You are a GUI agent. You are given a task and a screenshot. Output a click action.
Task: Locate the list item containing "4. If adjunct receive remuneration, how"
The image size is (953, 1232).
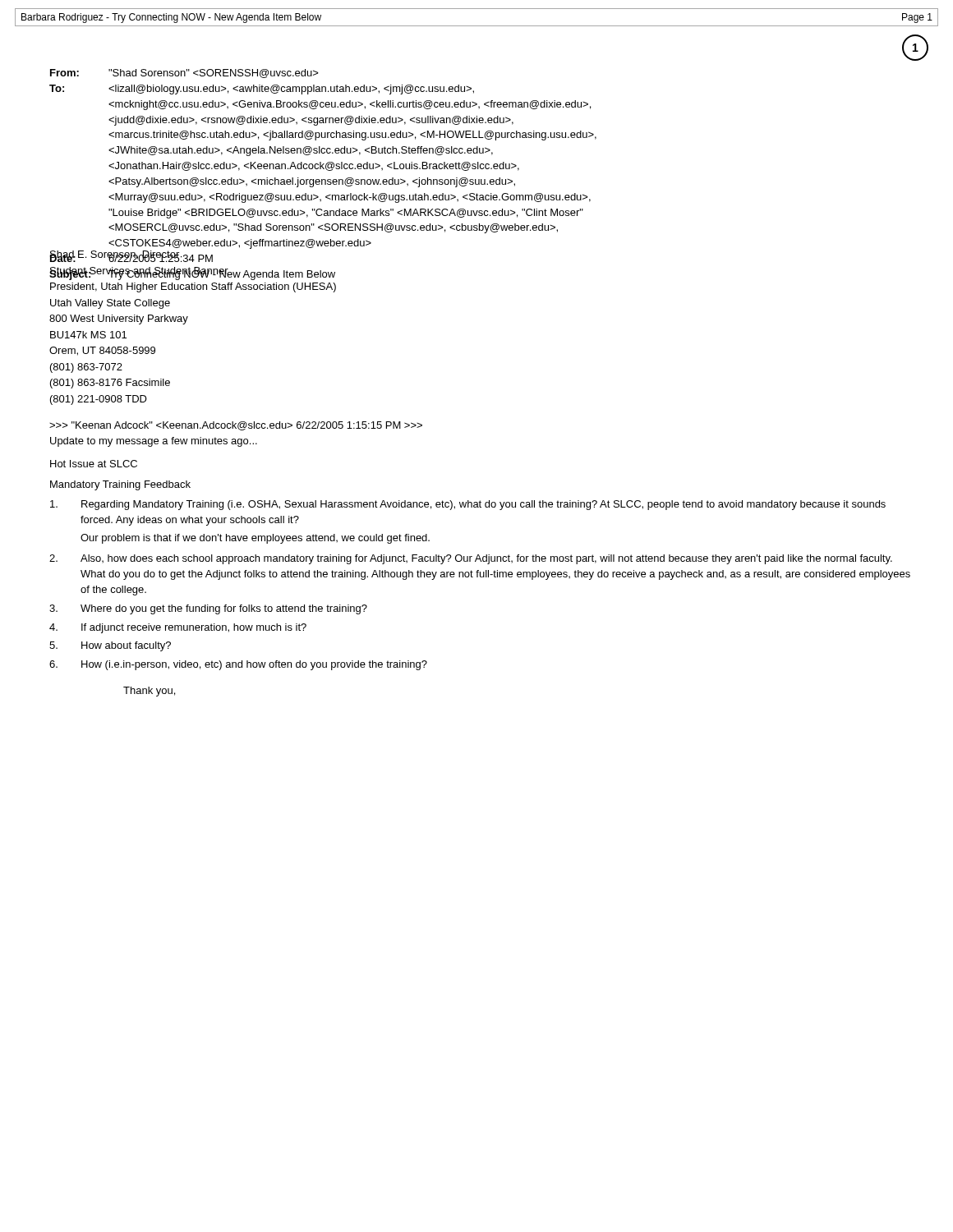coord(178,628)
